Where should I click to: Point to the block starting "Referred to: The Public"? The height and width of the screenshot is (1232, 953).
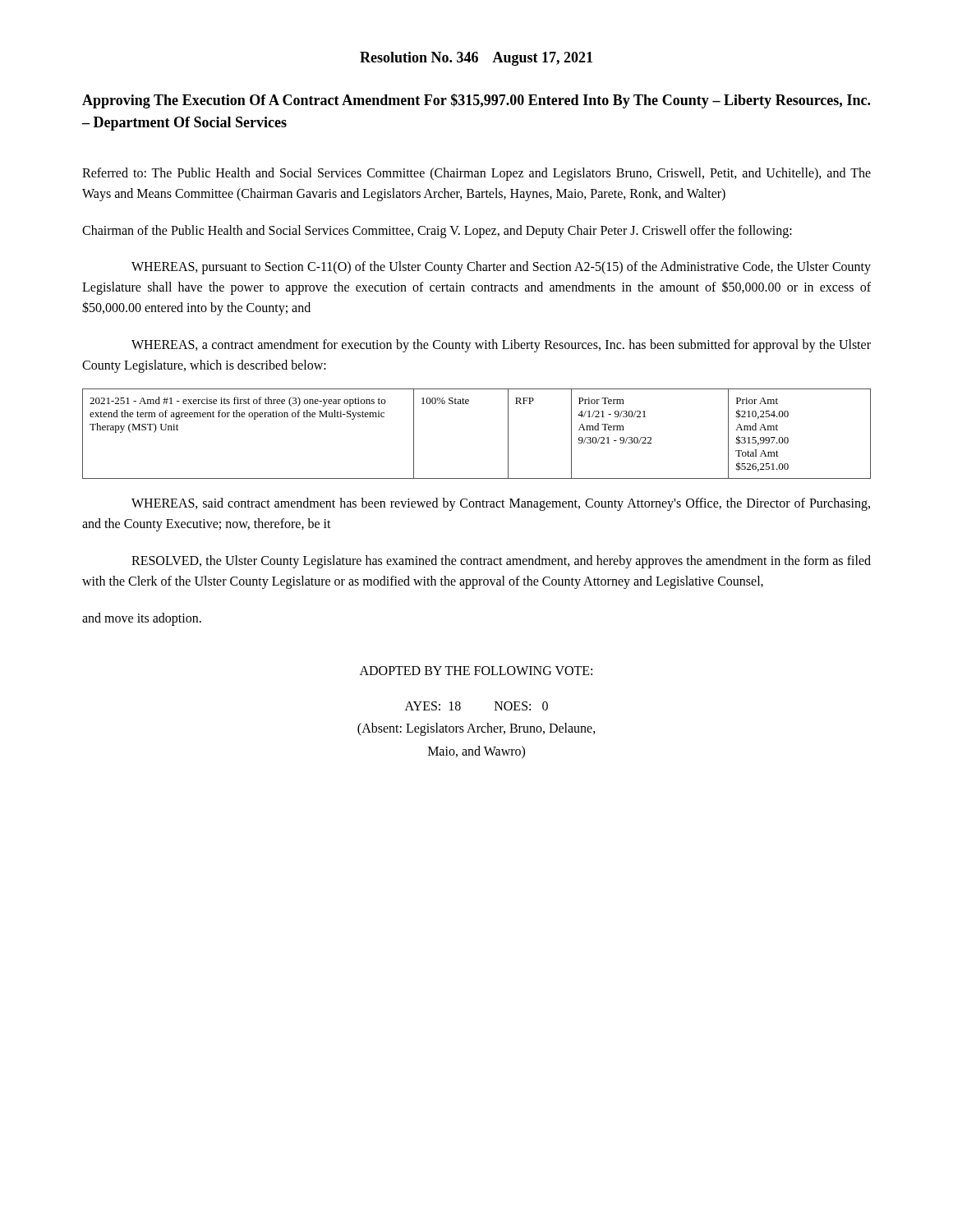tap(476, 183)
